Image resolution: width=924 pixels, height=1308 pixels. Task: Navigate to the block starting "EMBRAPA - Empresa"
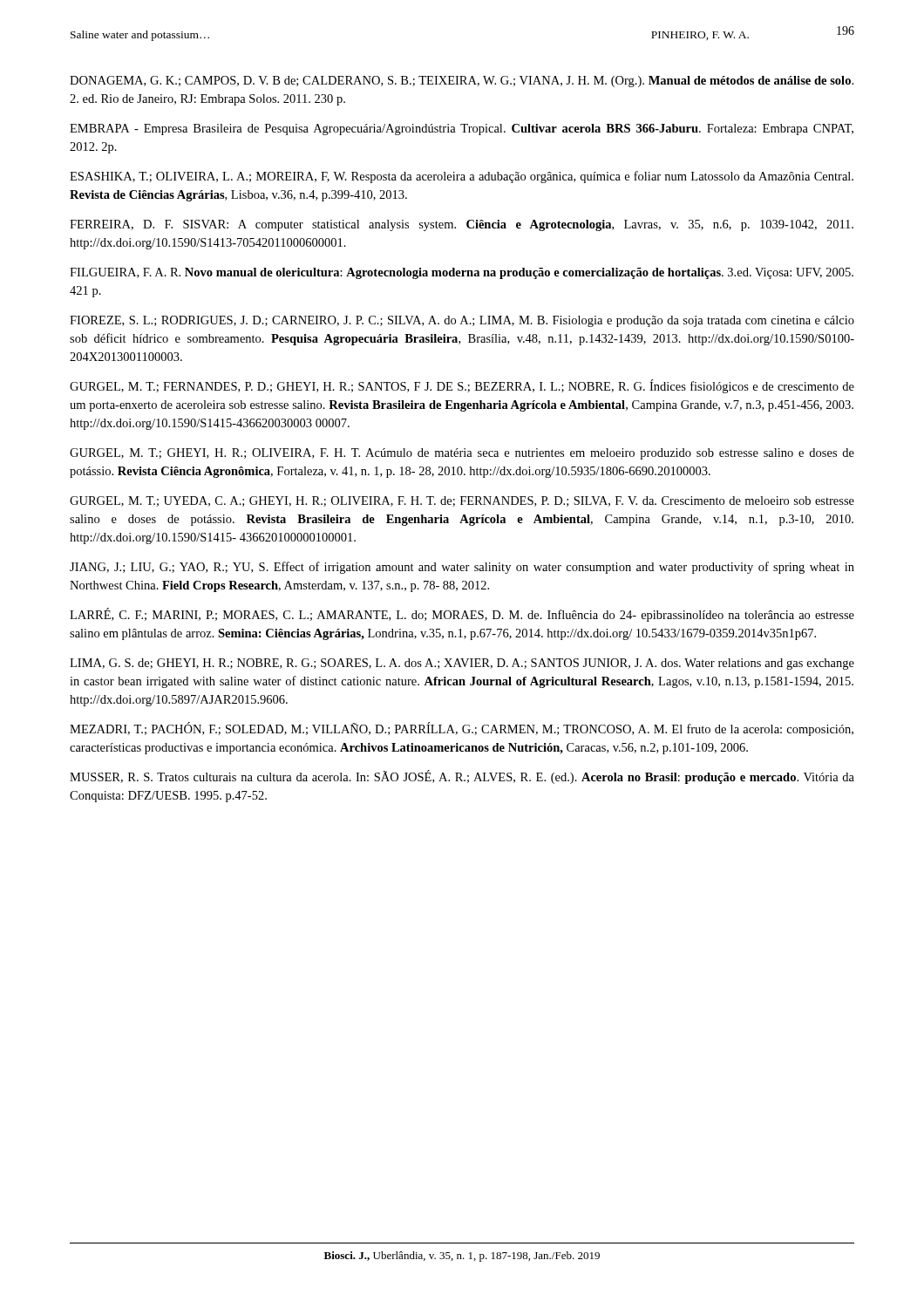462,137
